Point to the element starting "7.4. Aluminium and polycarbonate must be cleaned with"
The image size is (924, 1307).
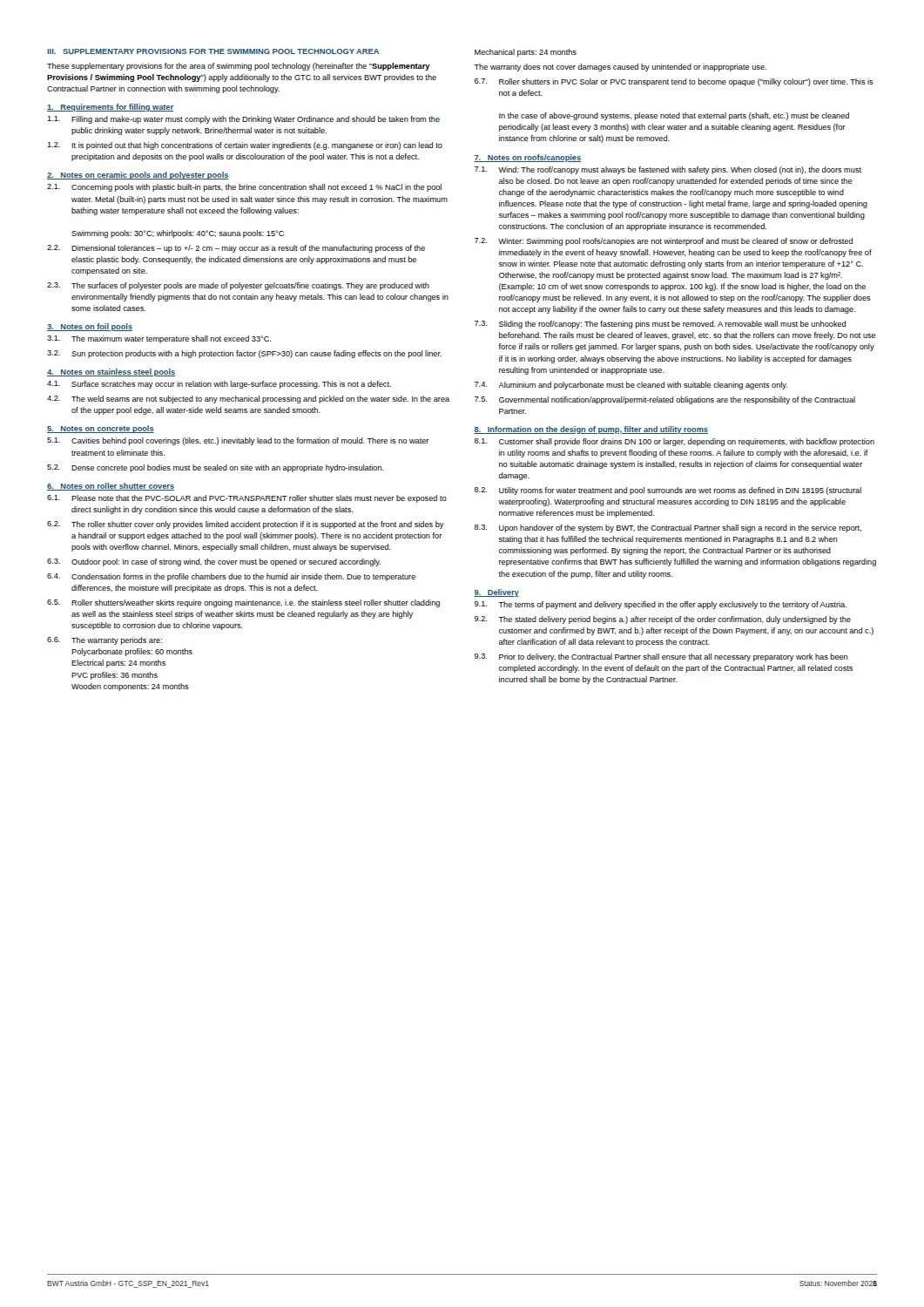[x=676, y=385]
